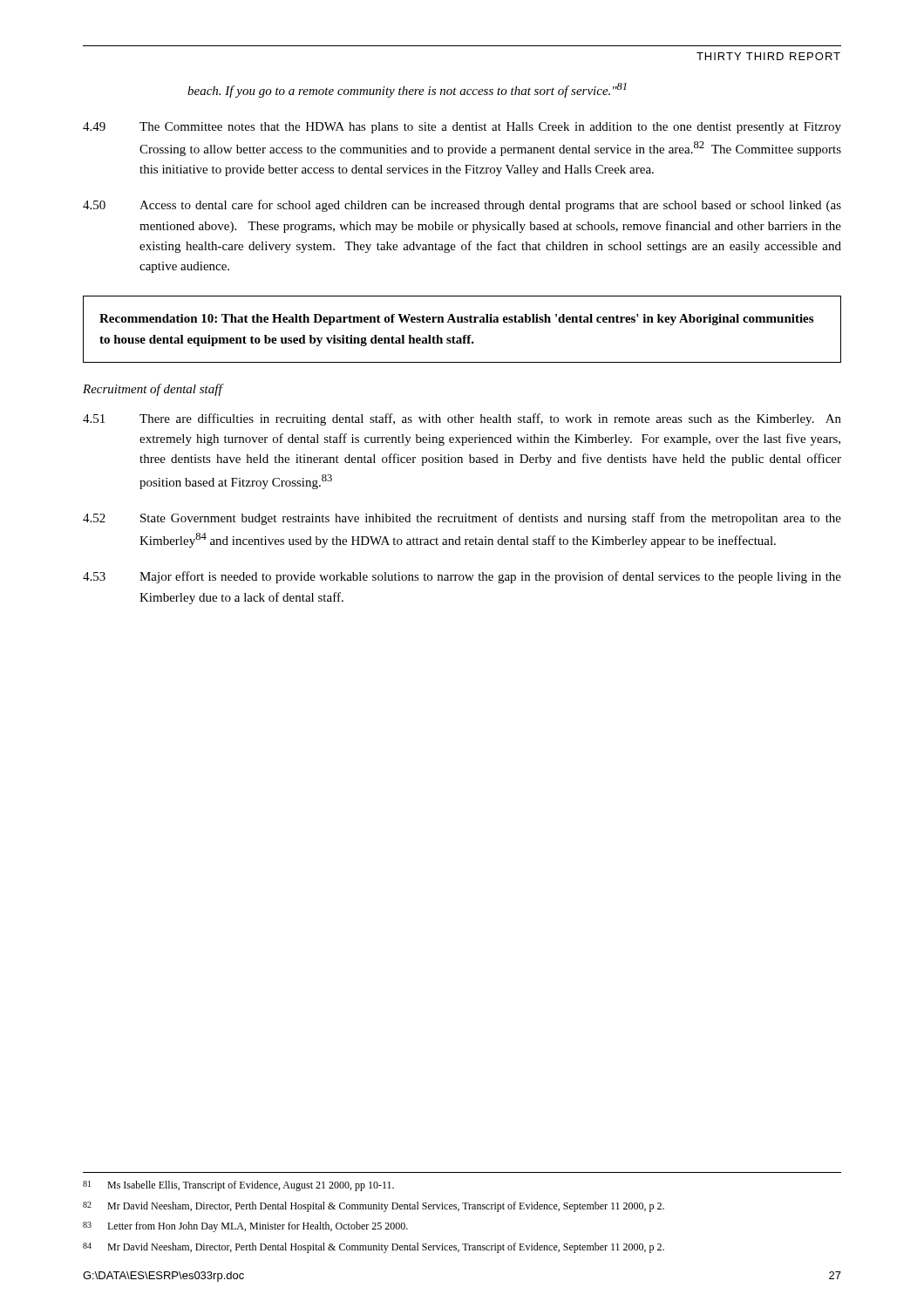Point to the text block starting "50 Access to dental"
924x1308 pixels.
point(462,236)
